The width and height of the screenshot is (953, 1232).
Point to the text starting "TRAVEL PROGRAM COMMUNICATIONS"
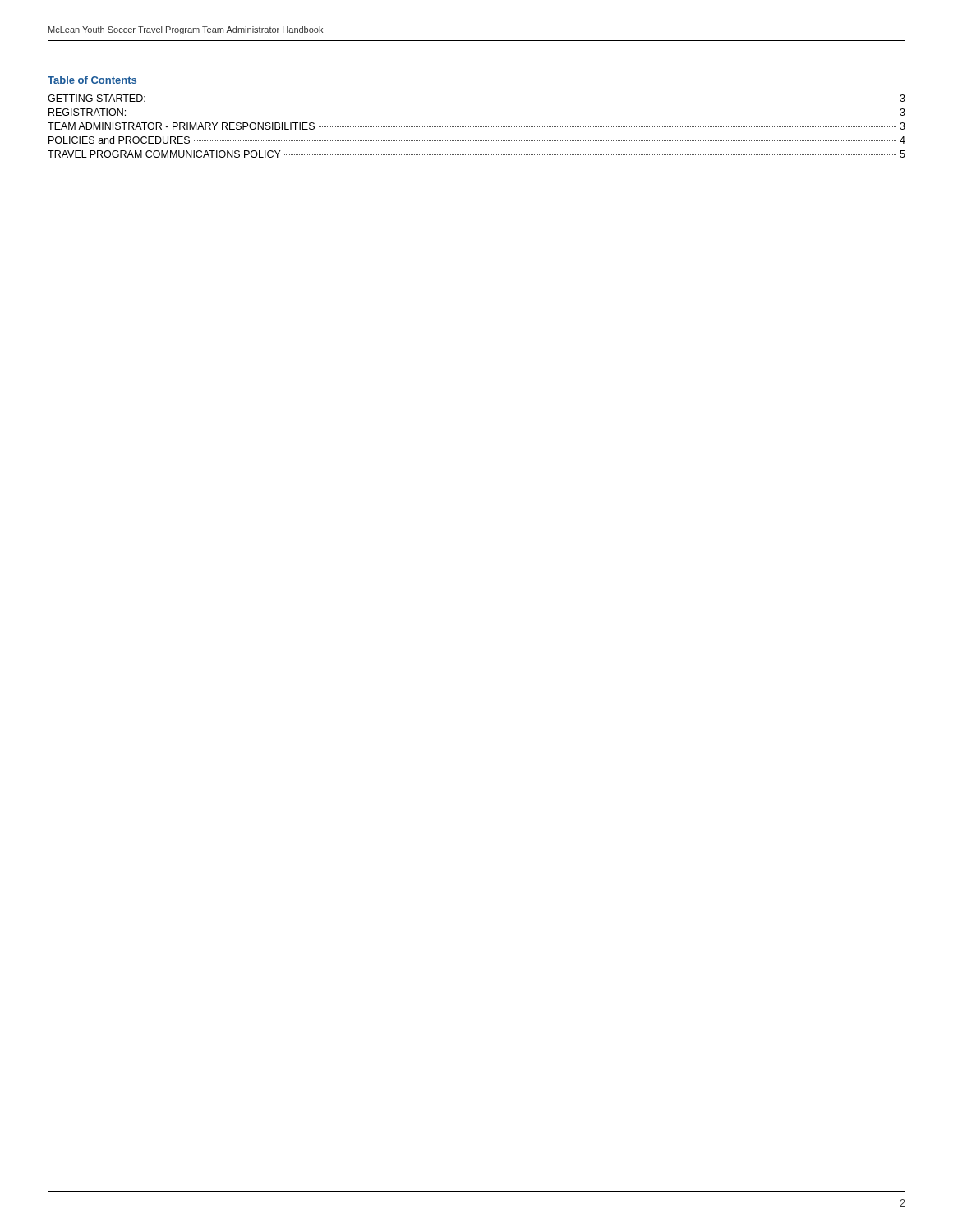[x=476, y=154]
